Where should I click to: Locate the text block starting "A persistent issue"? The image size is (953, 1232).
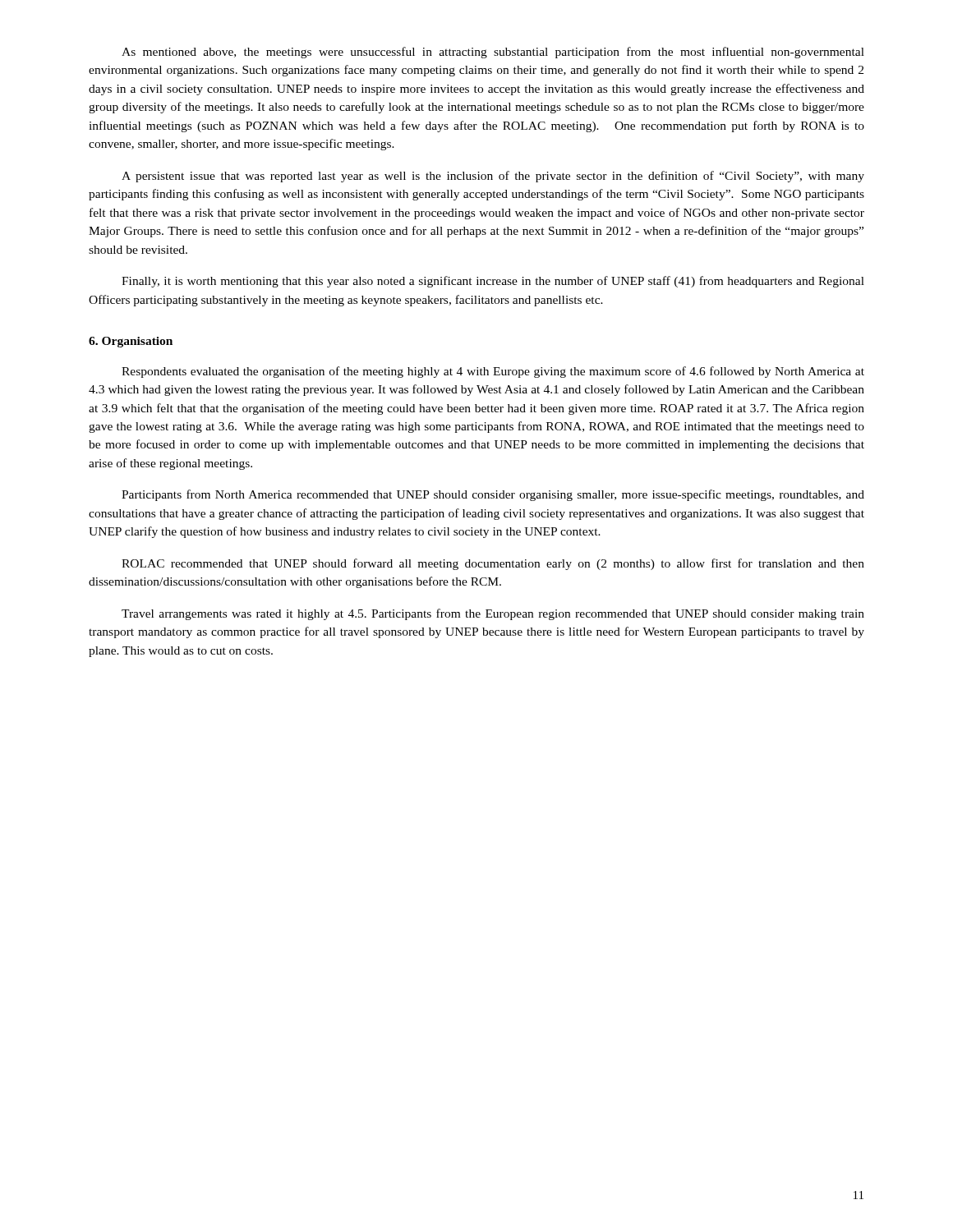(476, 213)
